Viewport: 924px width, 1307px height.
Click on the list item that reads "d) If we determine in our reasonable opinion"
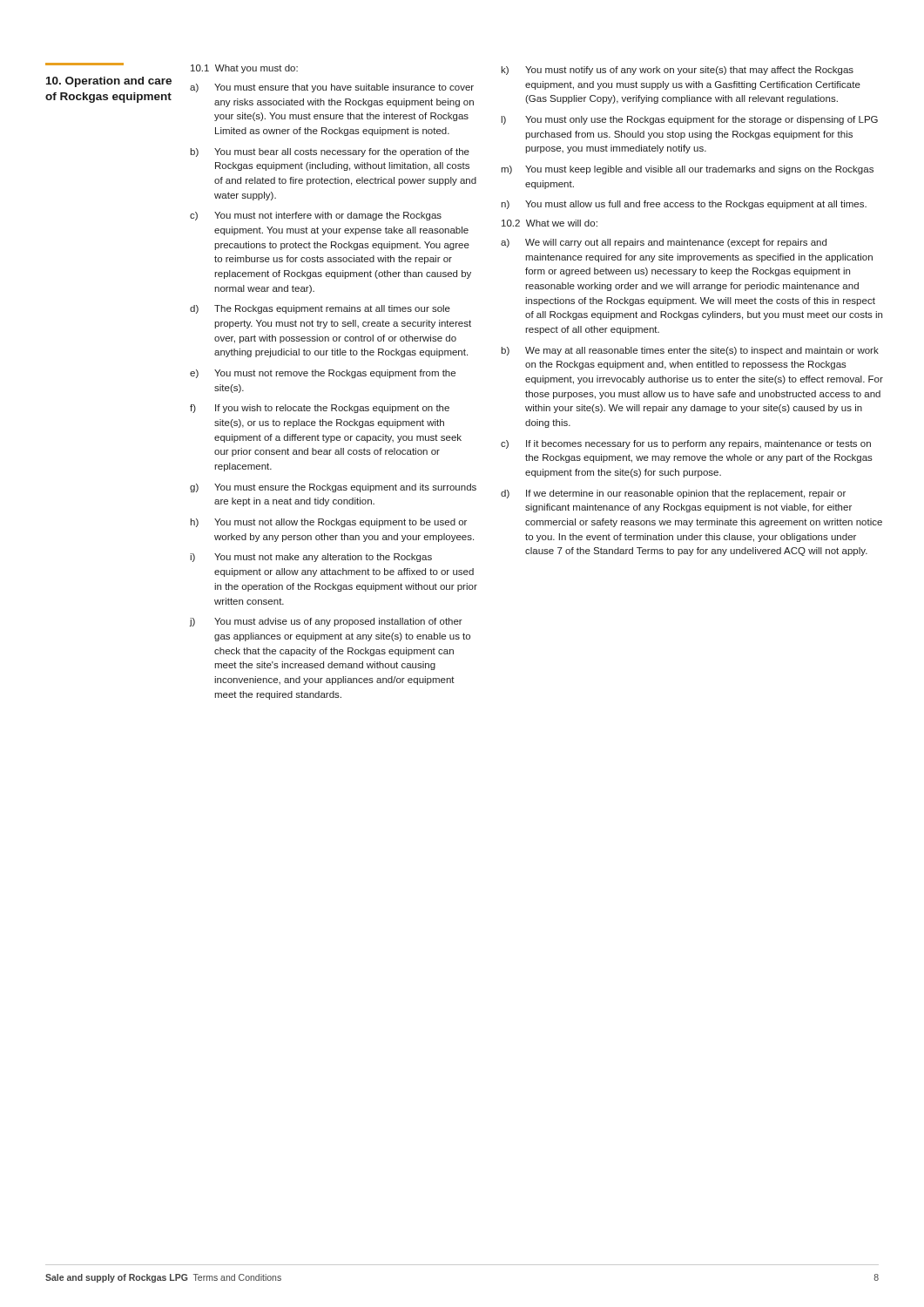[x=692, y=522]
